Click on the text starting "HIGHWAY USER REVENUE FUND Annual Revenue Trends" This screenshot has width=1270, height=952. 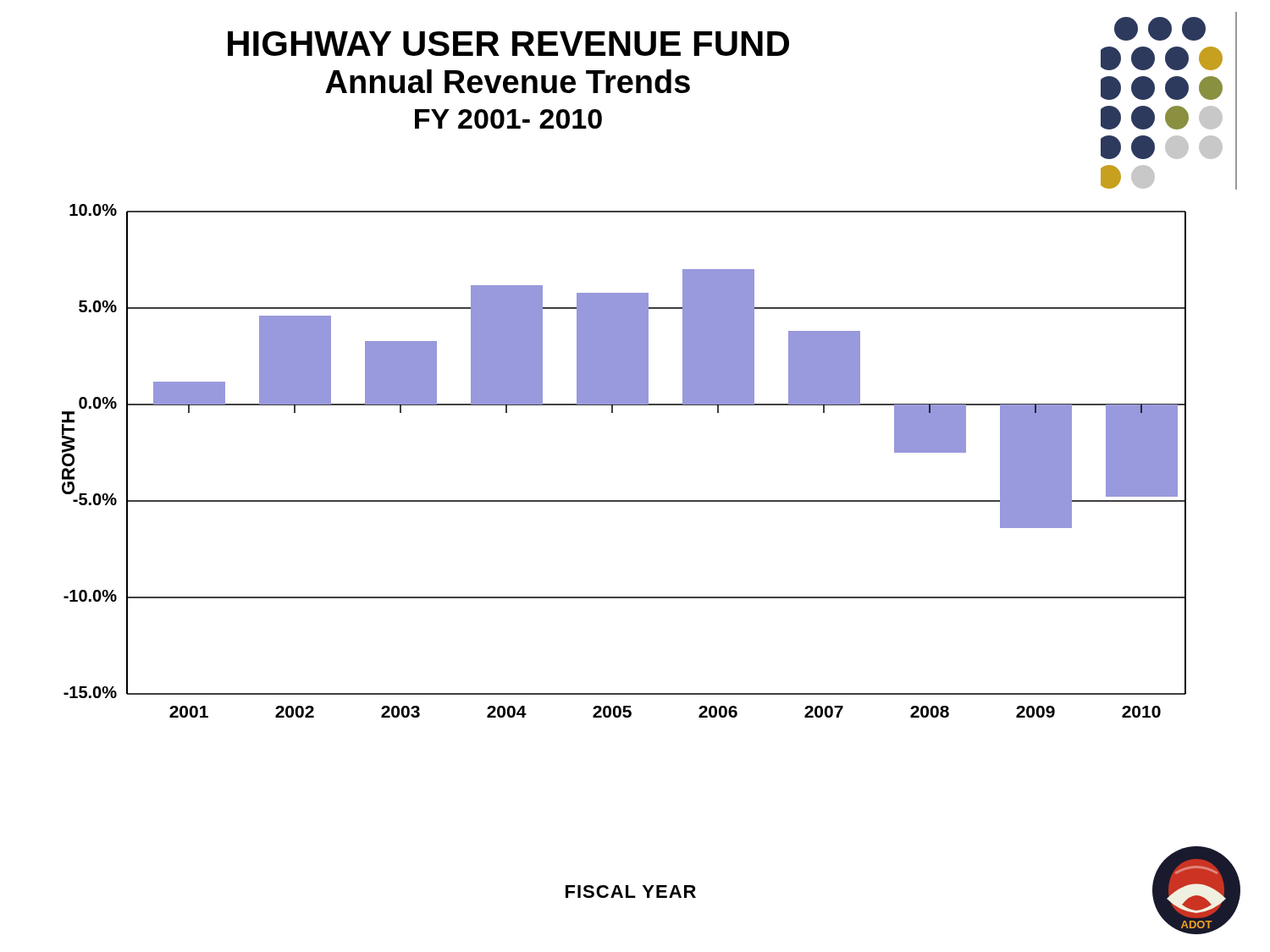tap(508, 80)
